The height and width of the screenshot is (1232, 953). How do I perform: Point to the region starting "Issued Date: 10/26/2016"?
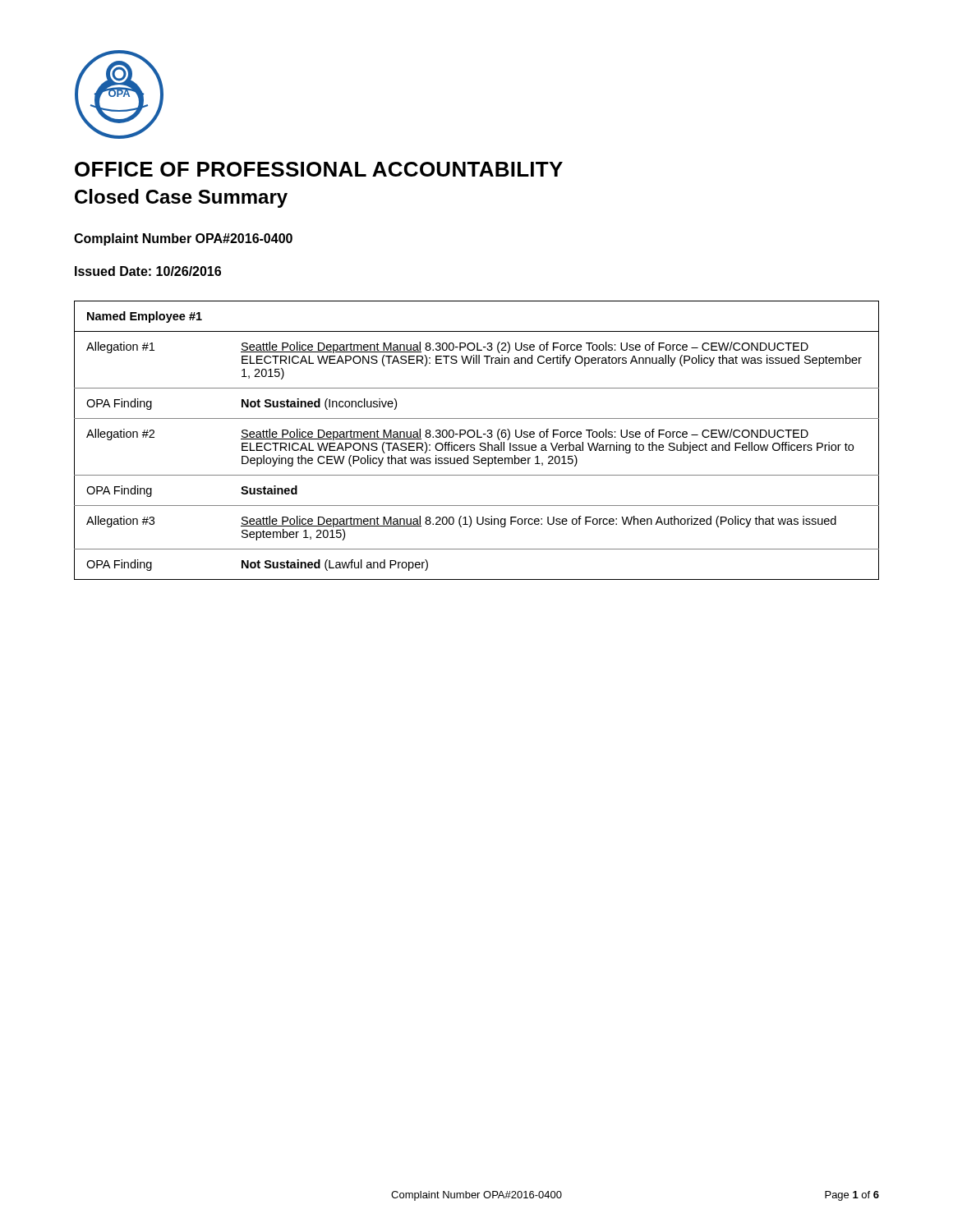(148, 271)
